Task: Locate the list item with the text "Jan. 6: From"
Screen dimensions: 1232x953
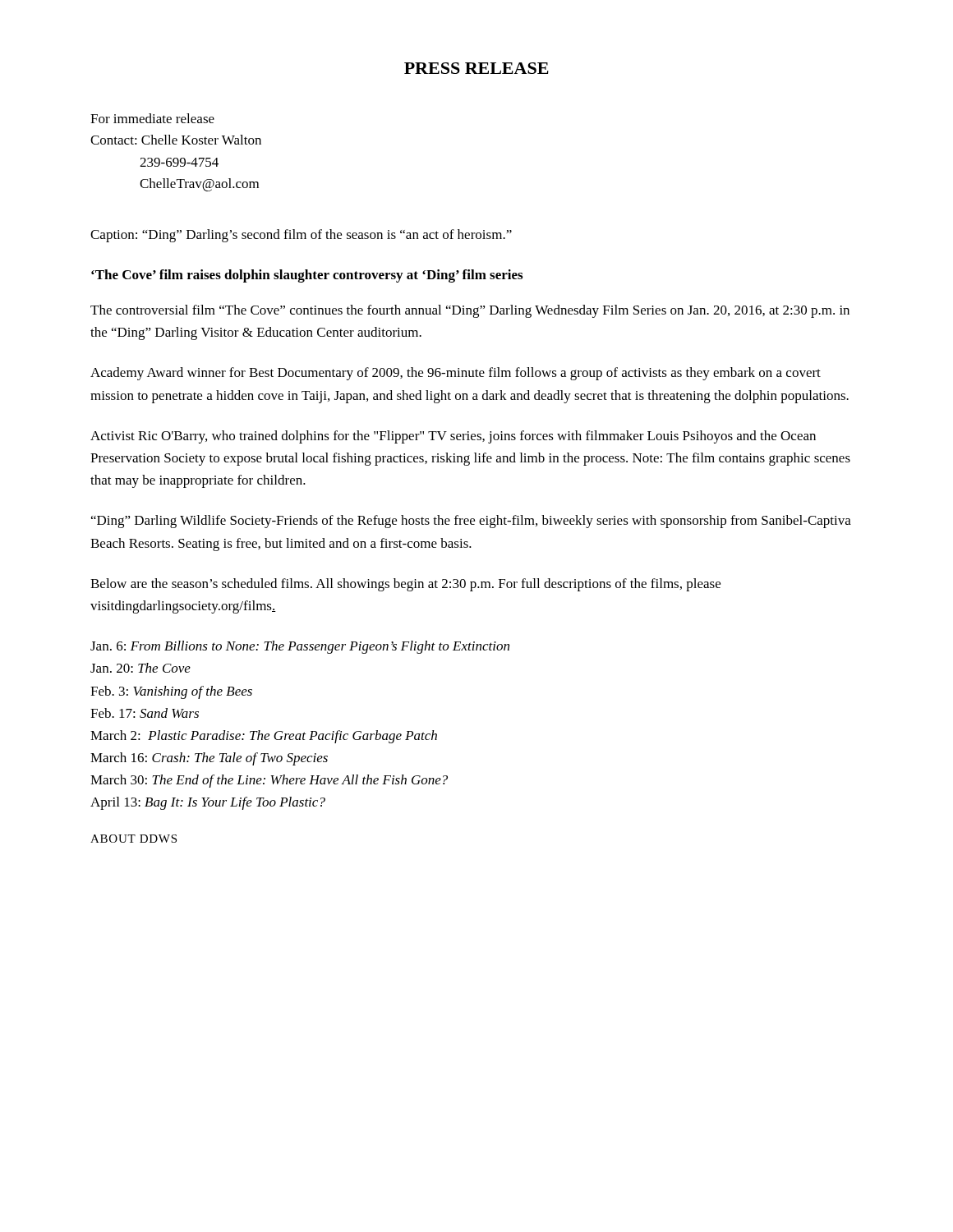Action: tap(300, 646)
